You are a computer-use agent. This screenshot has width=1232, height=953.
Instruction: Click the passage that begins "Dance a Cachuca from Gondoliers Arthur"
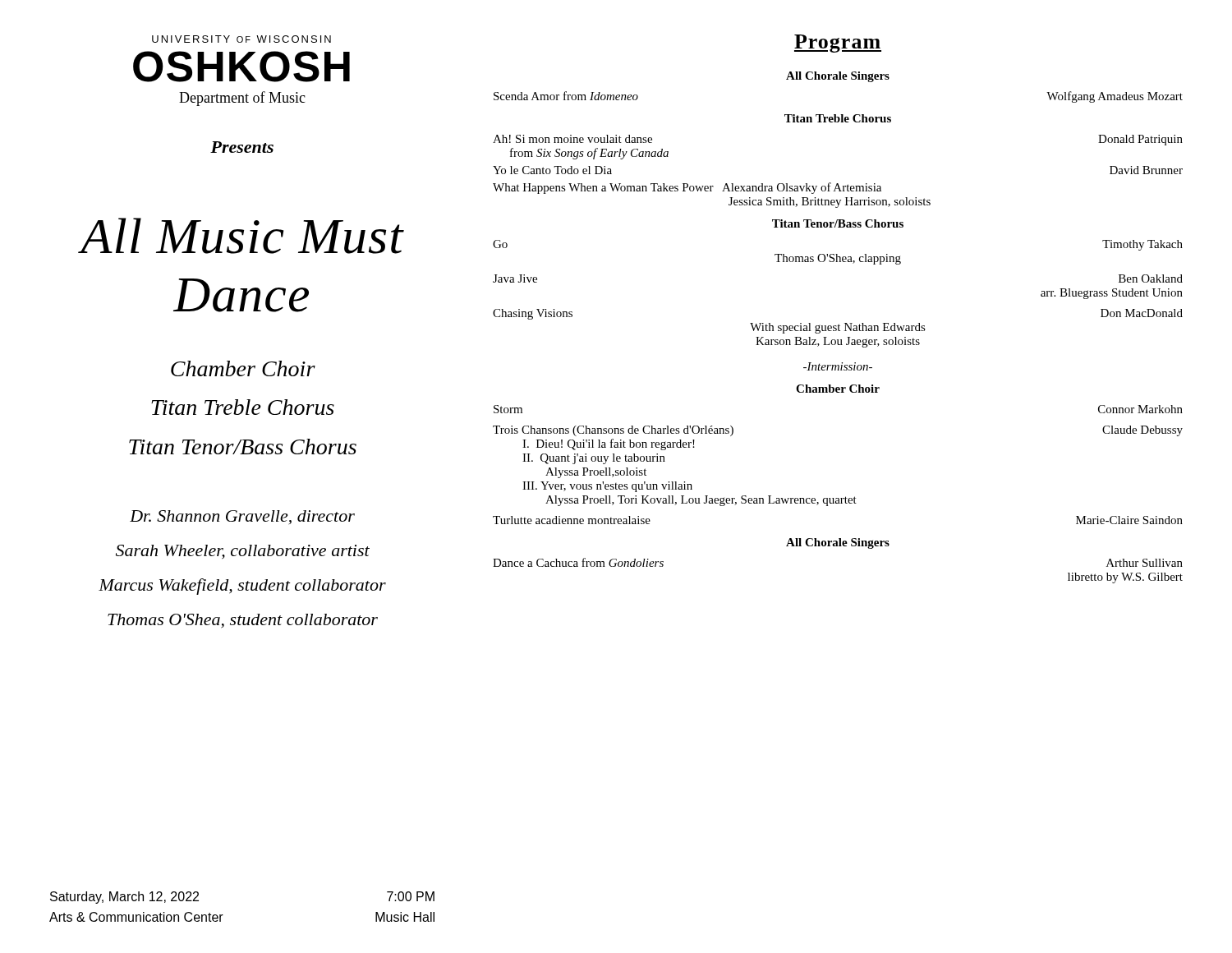point(576,562)
